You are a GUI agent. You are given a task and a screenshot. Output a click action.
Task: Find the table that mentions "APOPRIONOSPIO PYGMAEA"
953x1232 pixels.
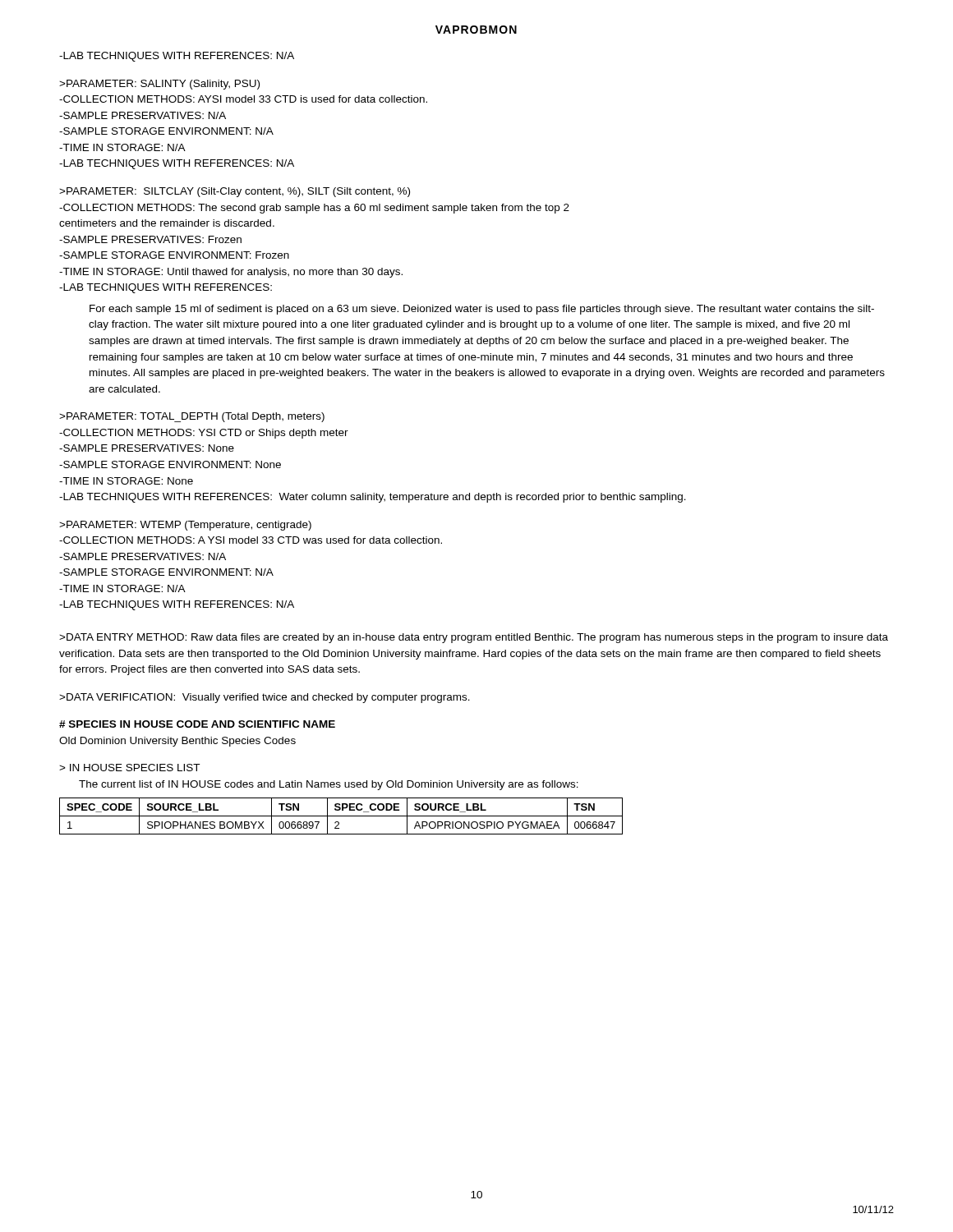[476, 816]
